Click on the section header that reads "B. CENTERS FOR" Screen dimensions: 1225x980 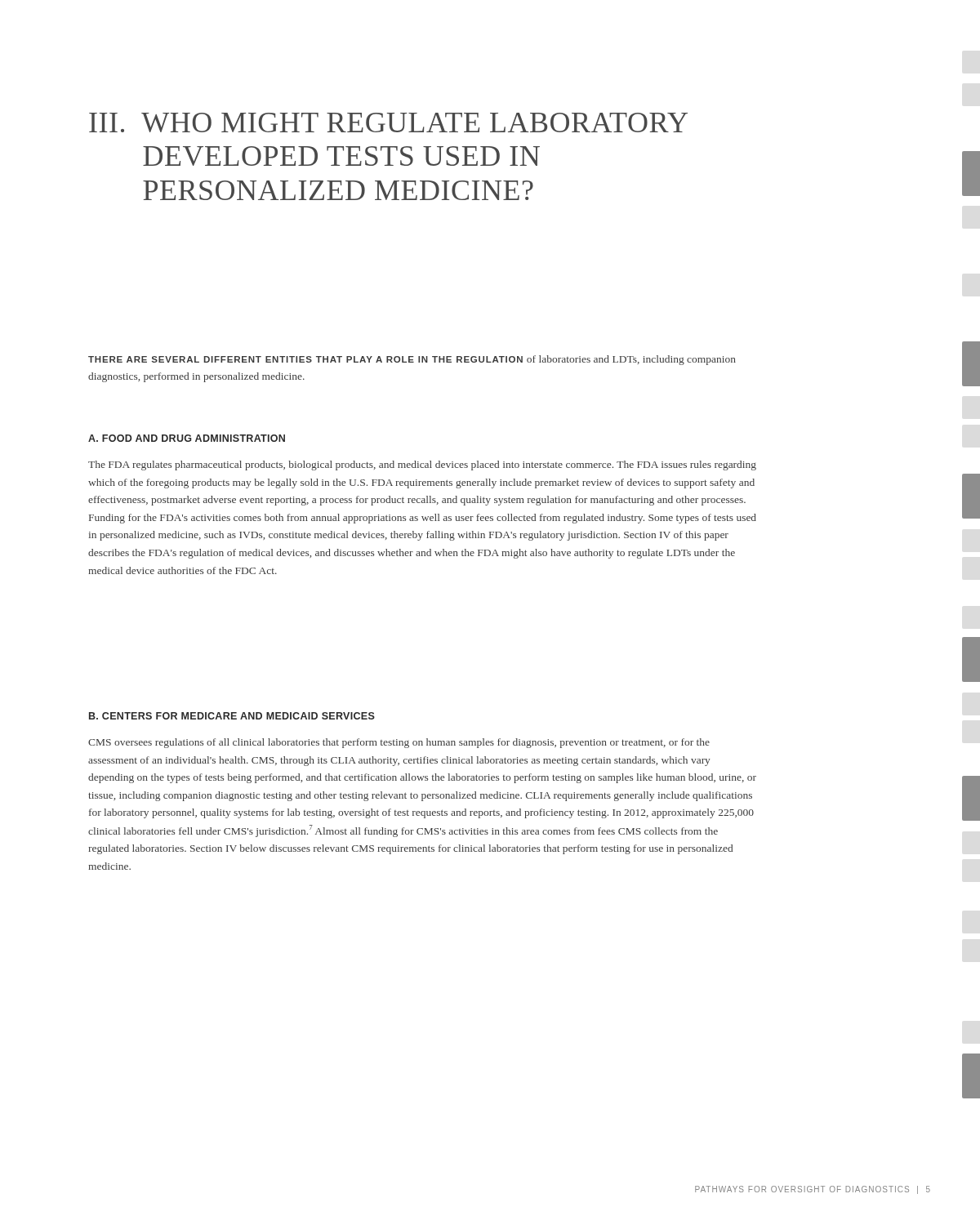coord(232,716)
